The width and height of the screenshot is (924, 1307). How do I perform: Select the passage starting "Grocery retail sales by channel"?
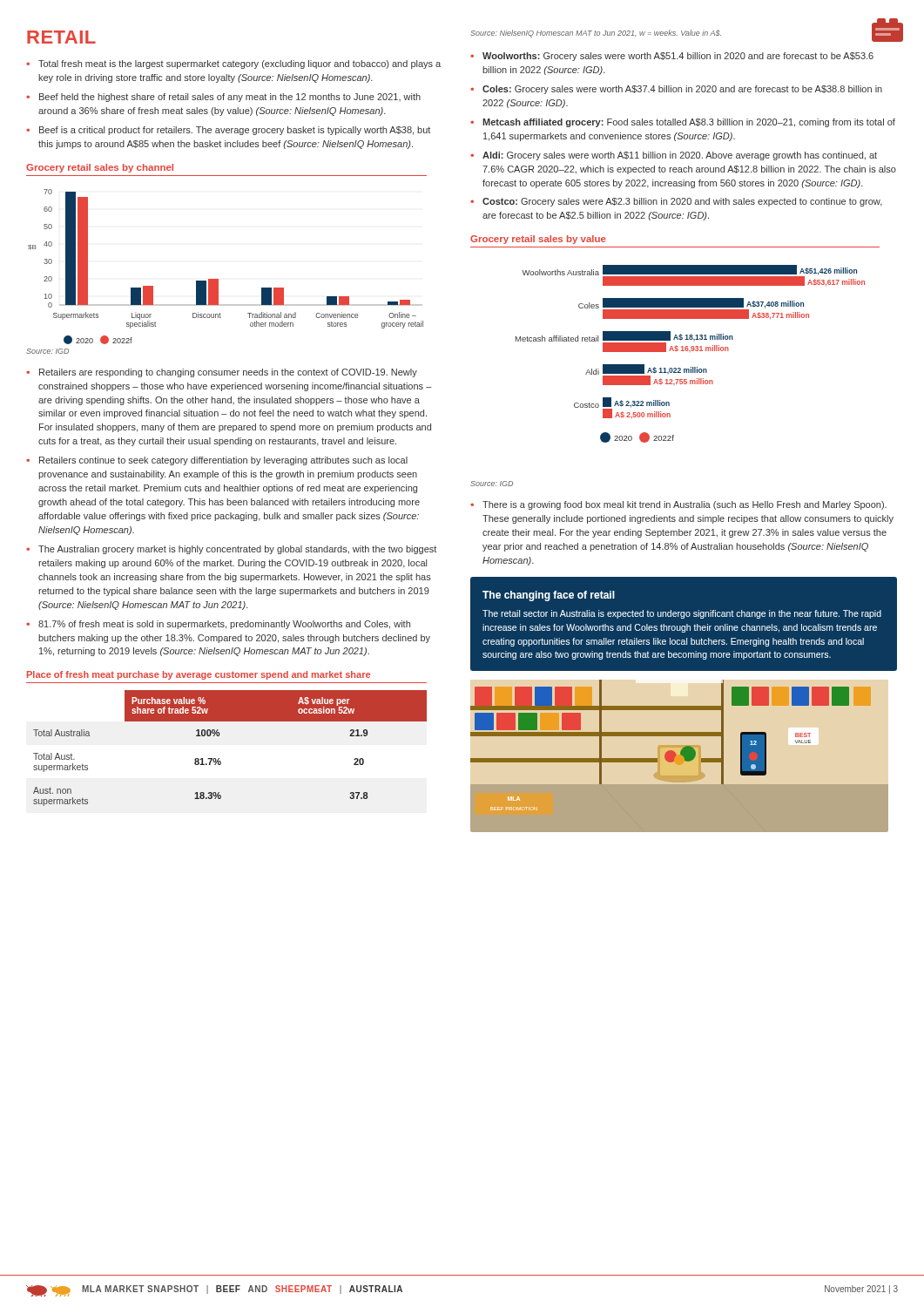(x=226, y=169)
